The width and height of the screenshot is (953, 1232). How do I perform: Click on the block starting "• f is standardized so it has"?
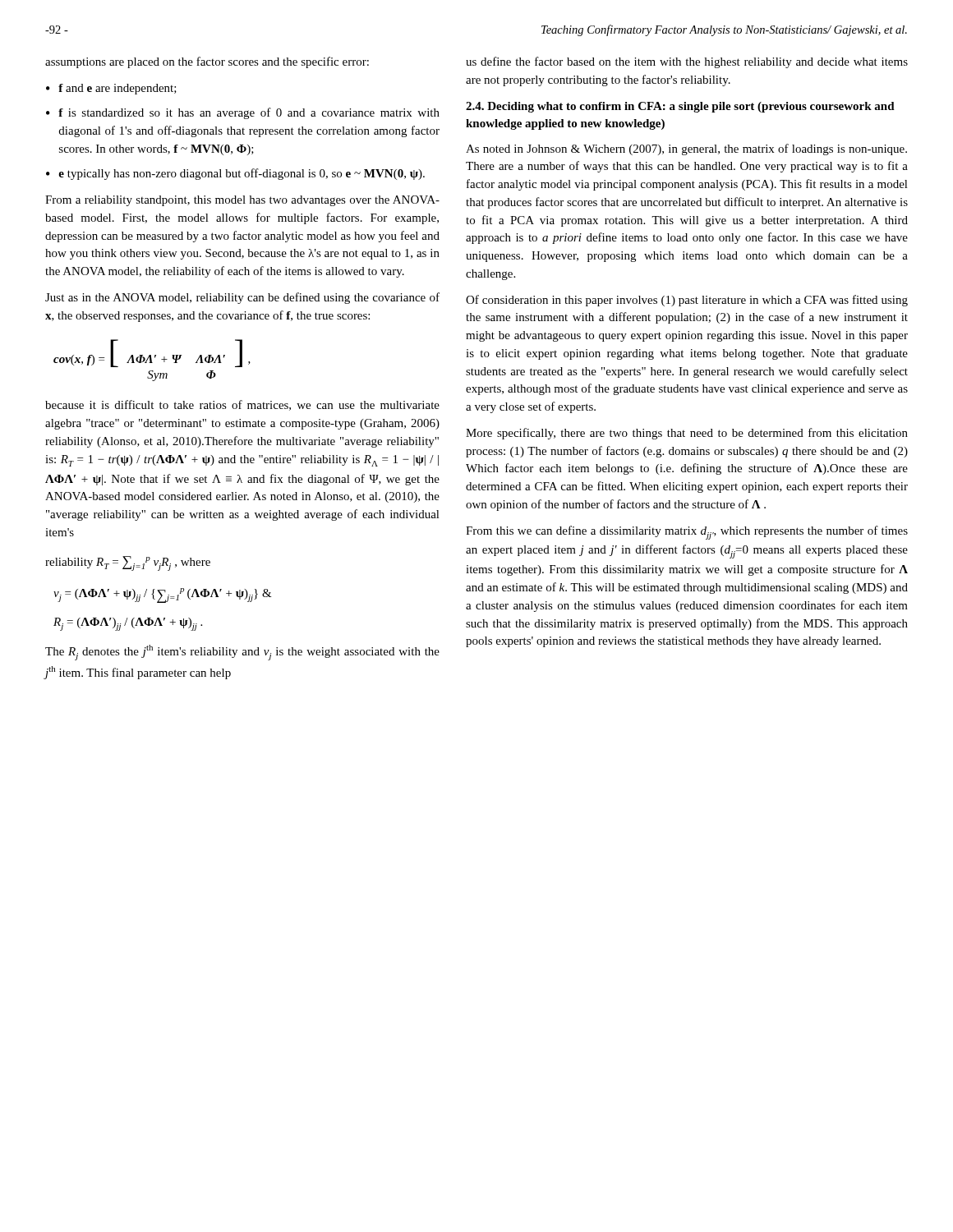242,131
